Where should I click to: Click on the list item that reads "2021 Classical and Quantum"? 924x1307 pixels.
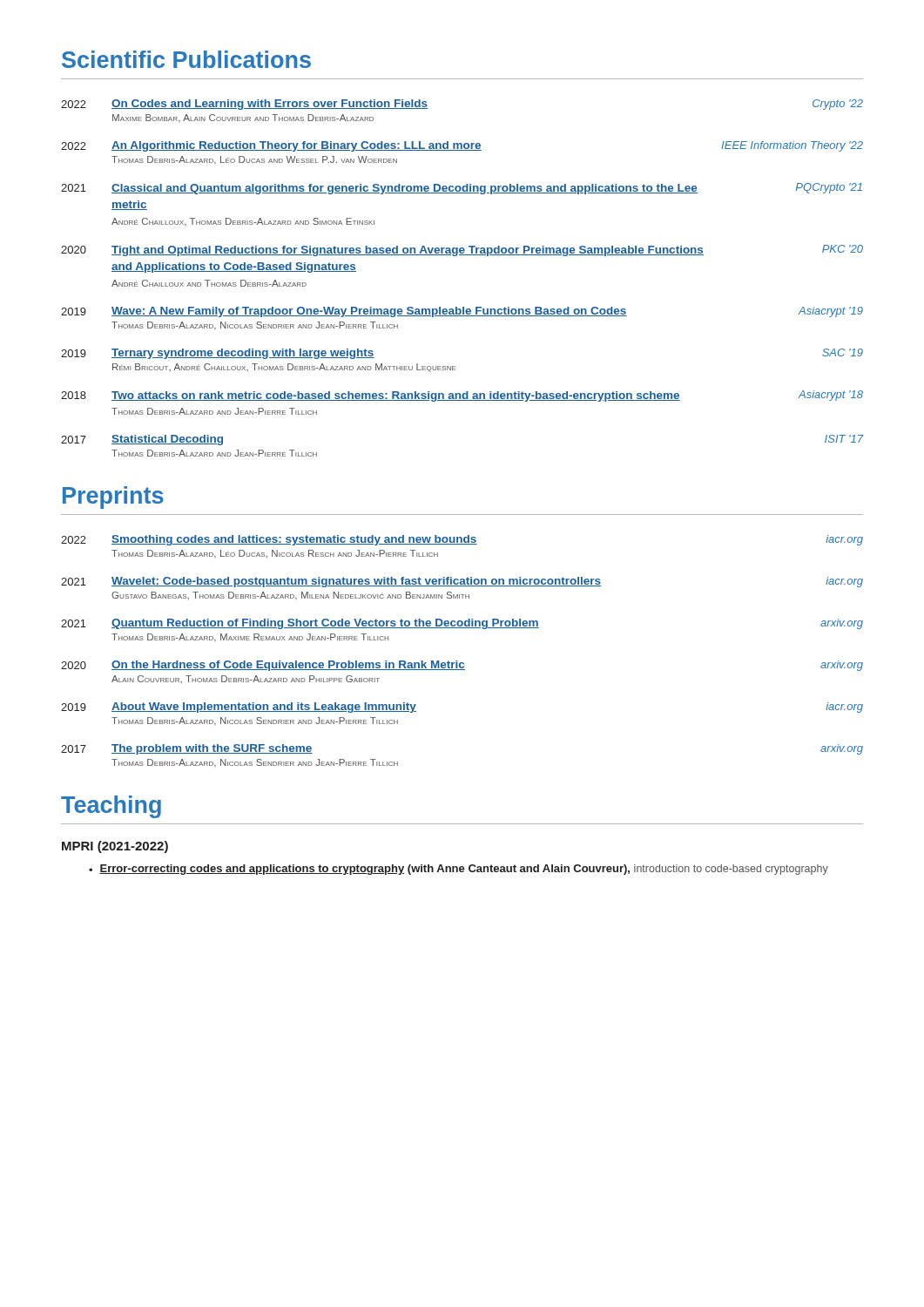click(x=462, y=203)
